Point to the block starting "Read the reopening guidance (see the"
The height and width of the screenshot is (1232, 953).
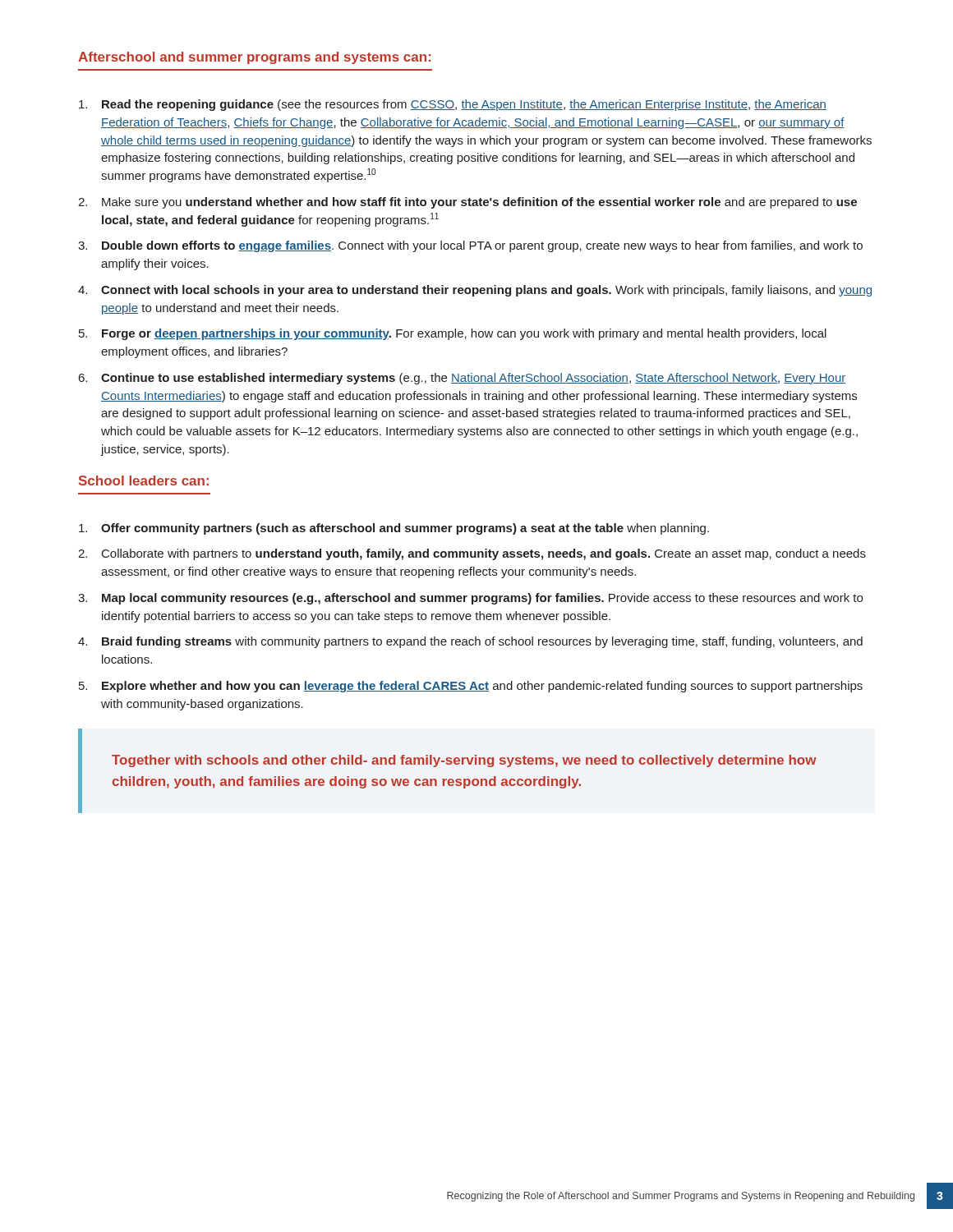pyautogui.click(x=476, y=140)
